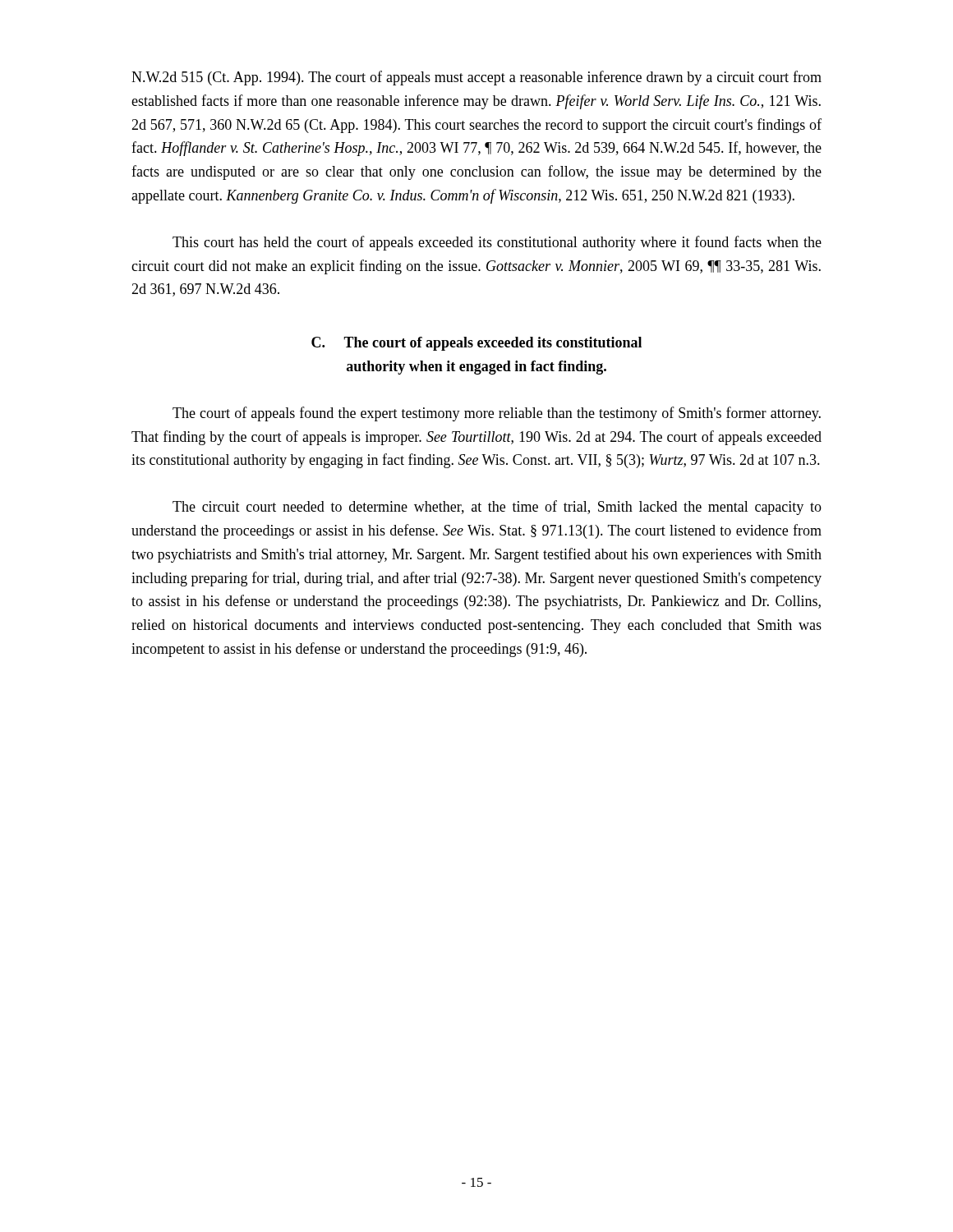Navigate to the element starting "C. The court of appeals"
Screen dimensions: 1232x953
[476, 354]
